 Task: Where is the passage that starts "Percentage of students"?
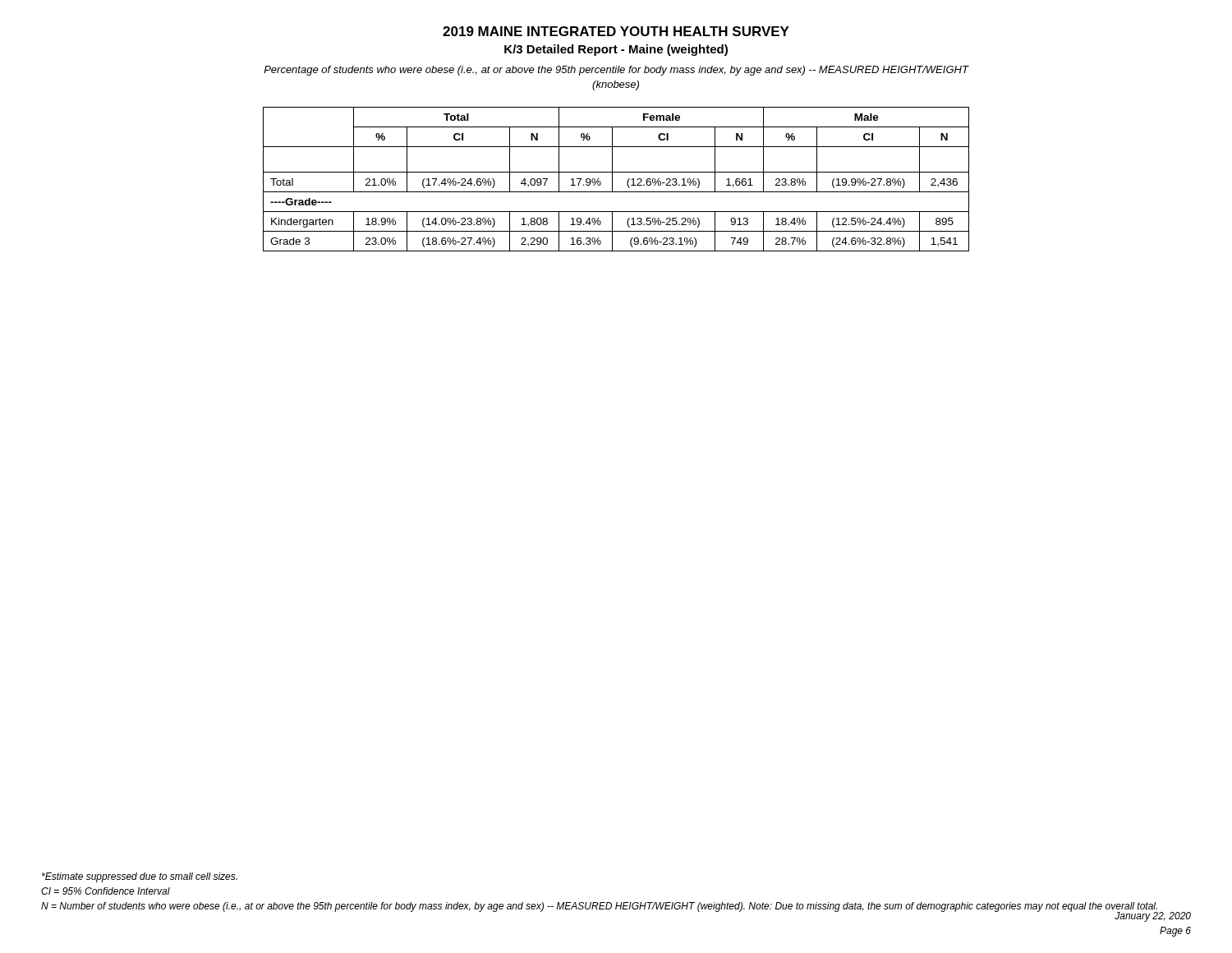tap(616, 77)
